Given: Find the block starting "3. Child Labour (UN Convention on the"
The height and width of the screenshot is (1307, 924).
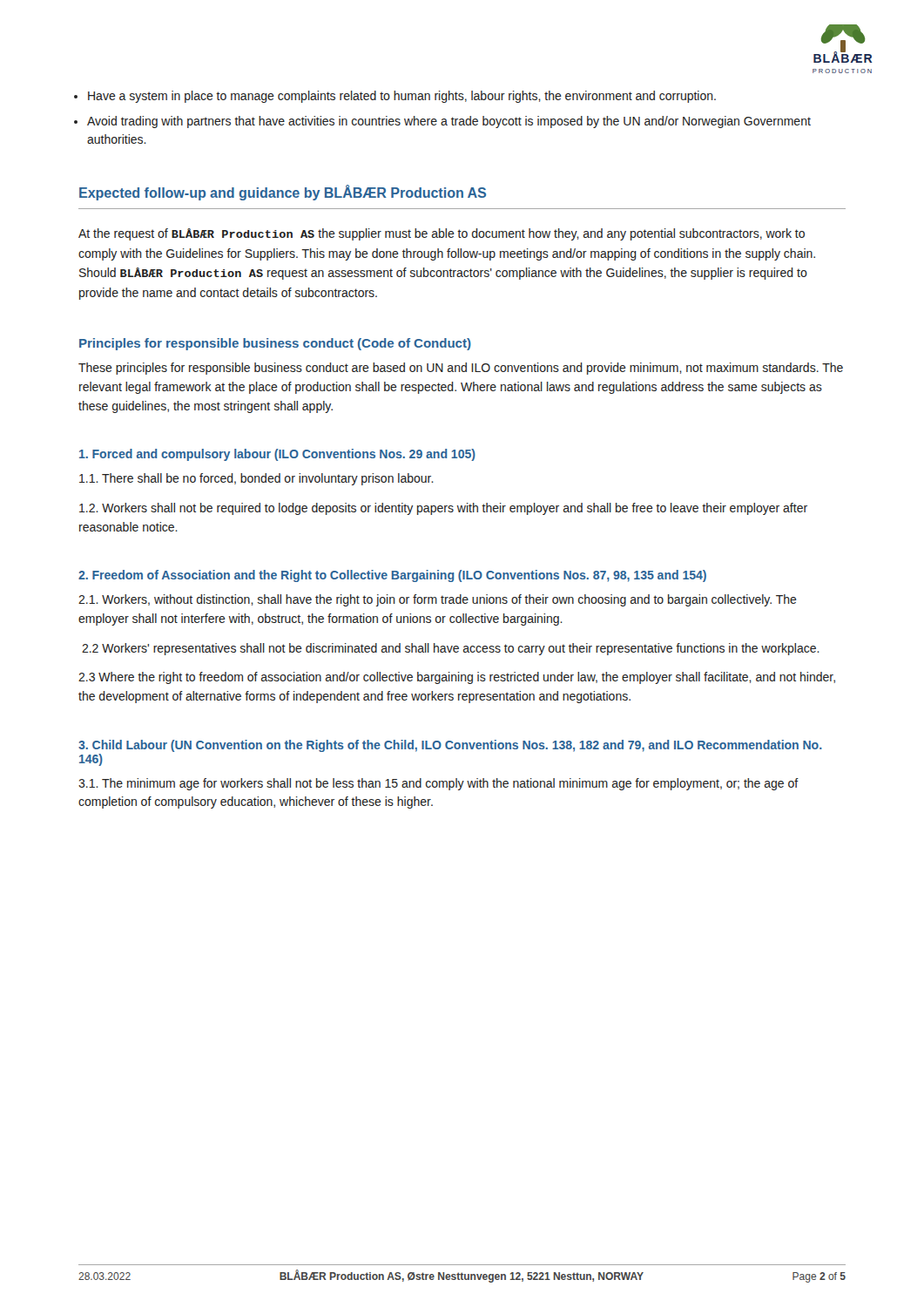Looking at the screenshot, I should [450, 752].
